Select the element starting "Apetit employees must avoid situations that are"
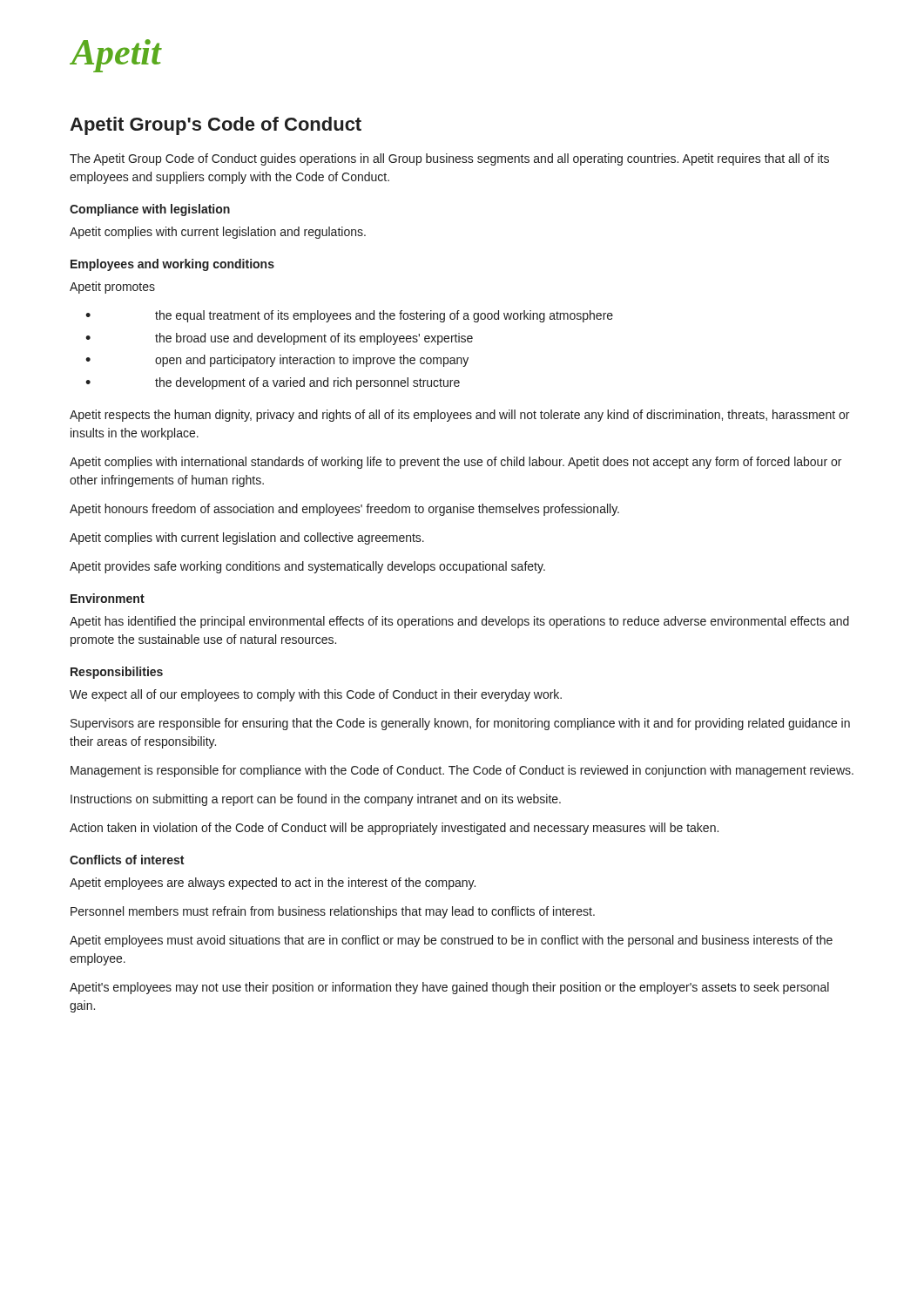 451,950
